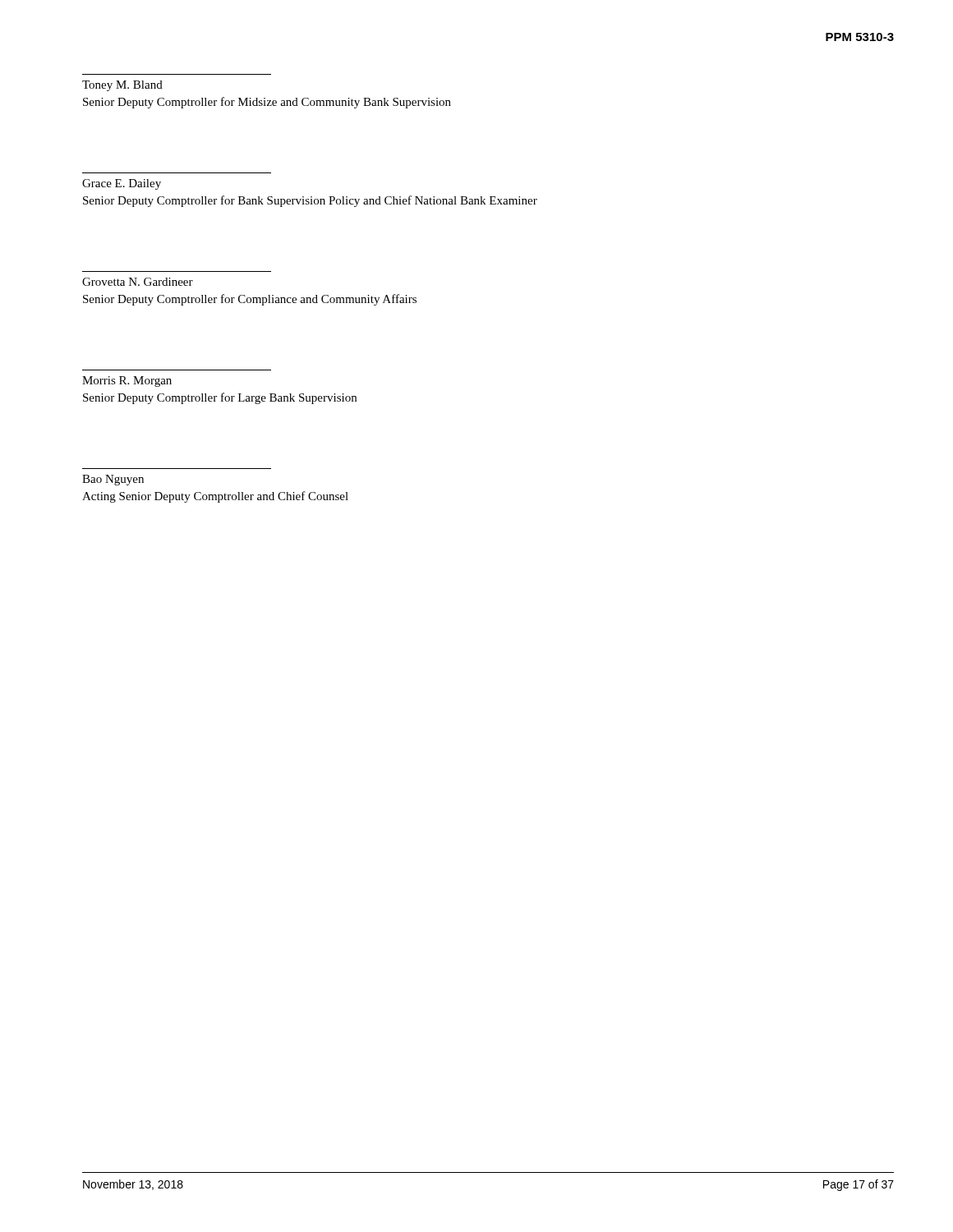Point to the block starting "Grovetta N. Gardineer Senior Deputy"
953x1232 pixels.
pos(250,290)
